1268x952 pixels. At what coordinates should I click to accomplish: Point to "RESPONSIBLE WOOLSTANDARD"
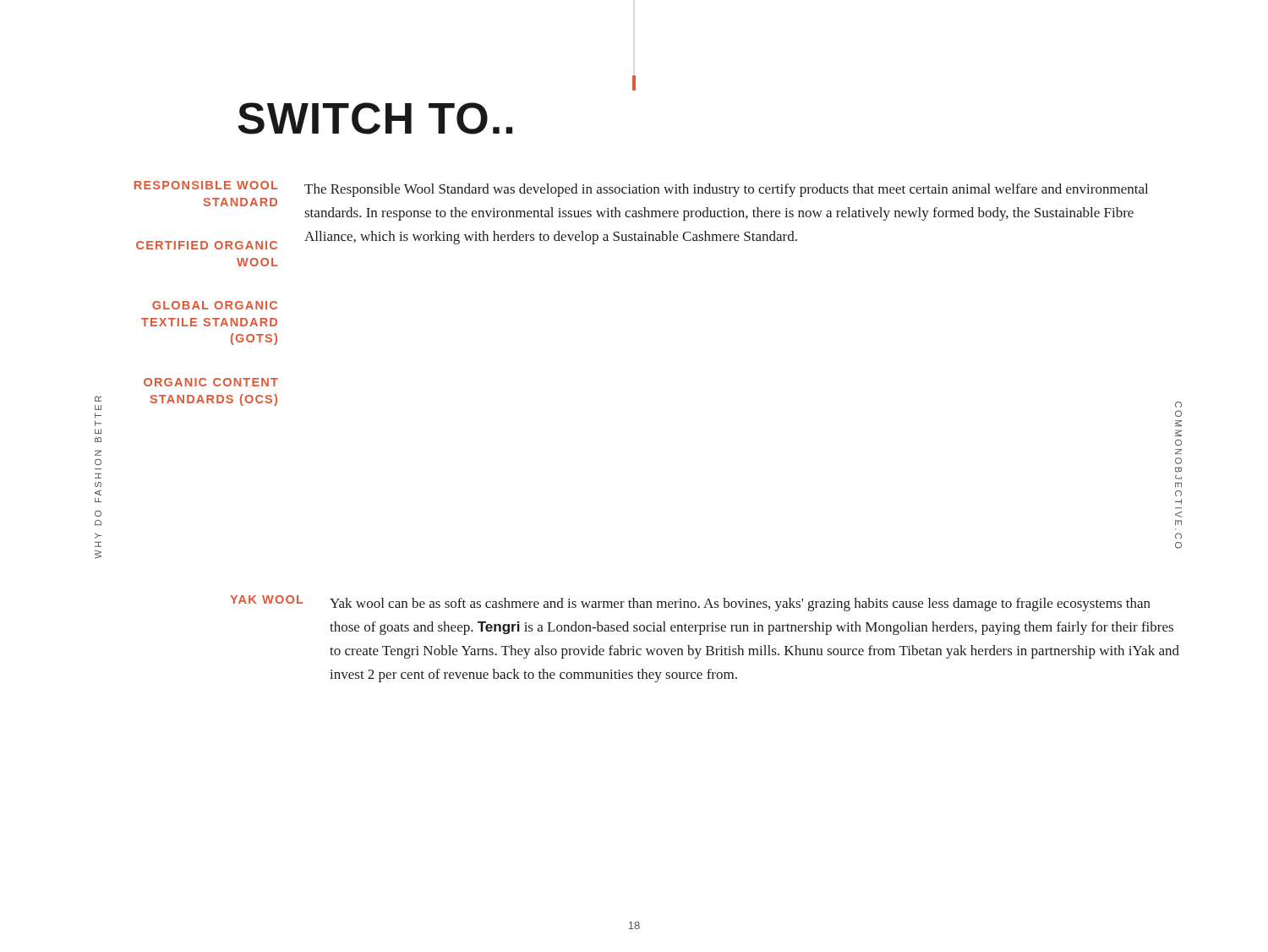[x=206, y=193]
